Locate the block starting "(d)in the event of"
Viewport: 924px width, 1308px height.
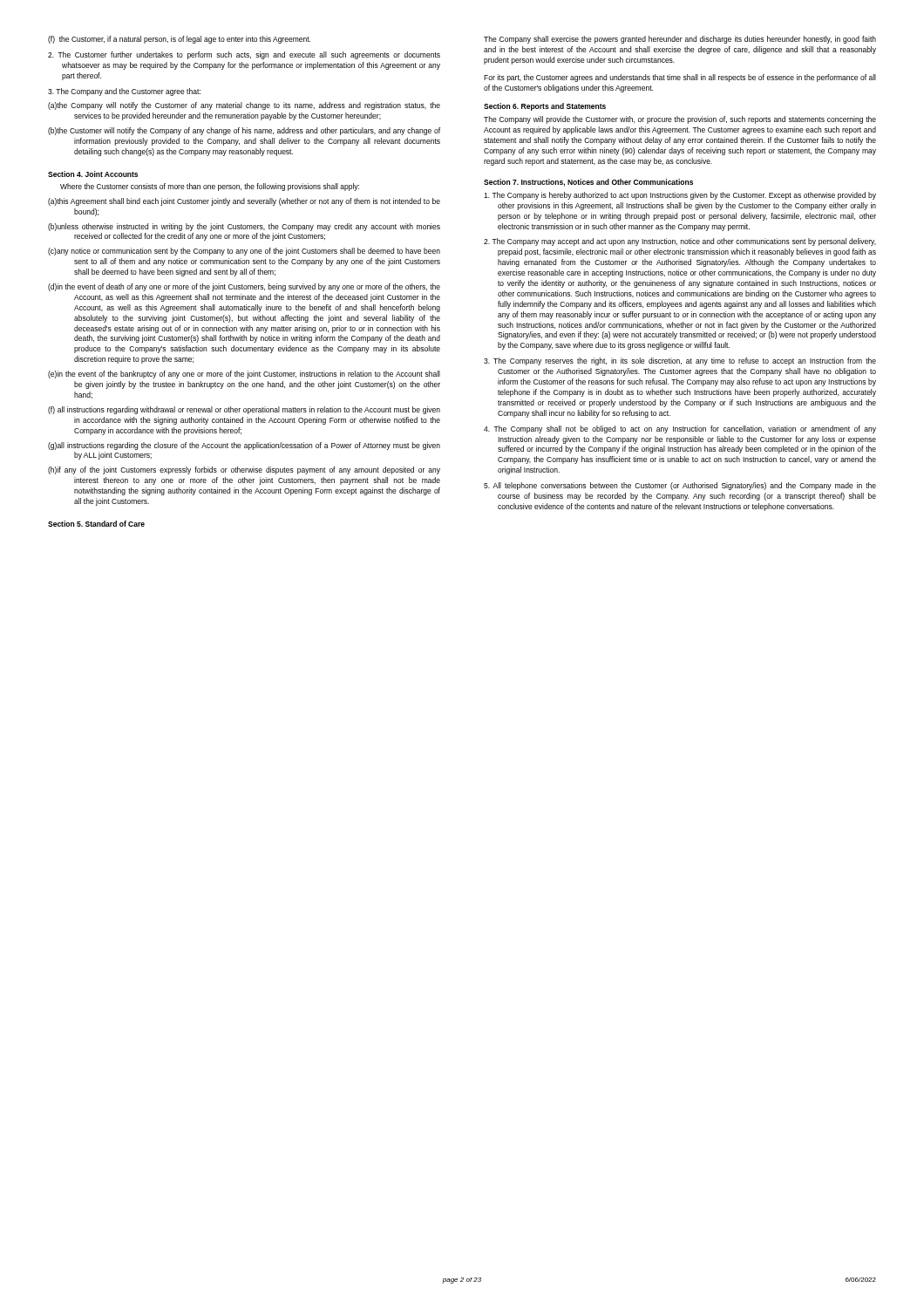[x=244, y=323]
